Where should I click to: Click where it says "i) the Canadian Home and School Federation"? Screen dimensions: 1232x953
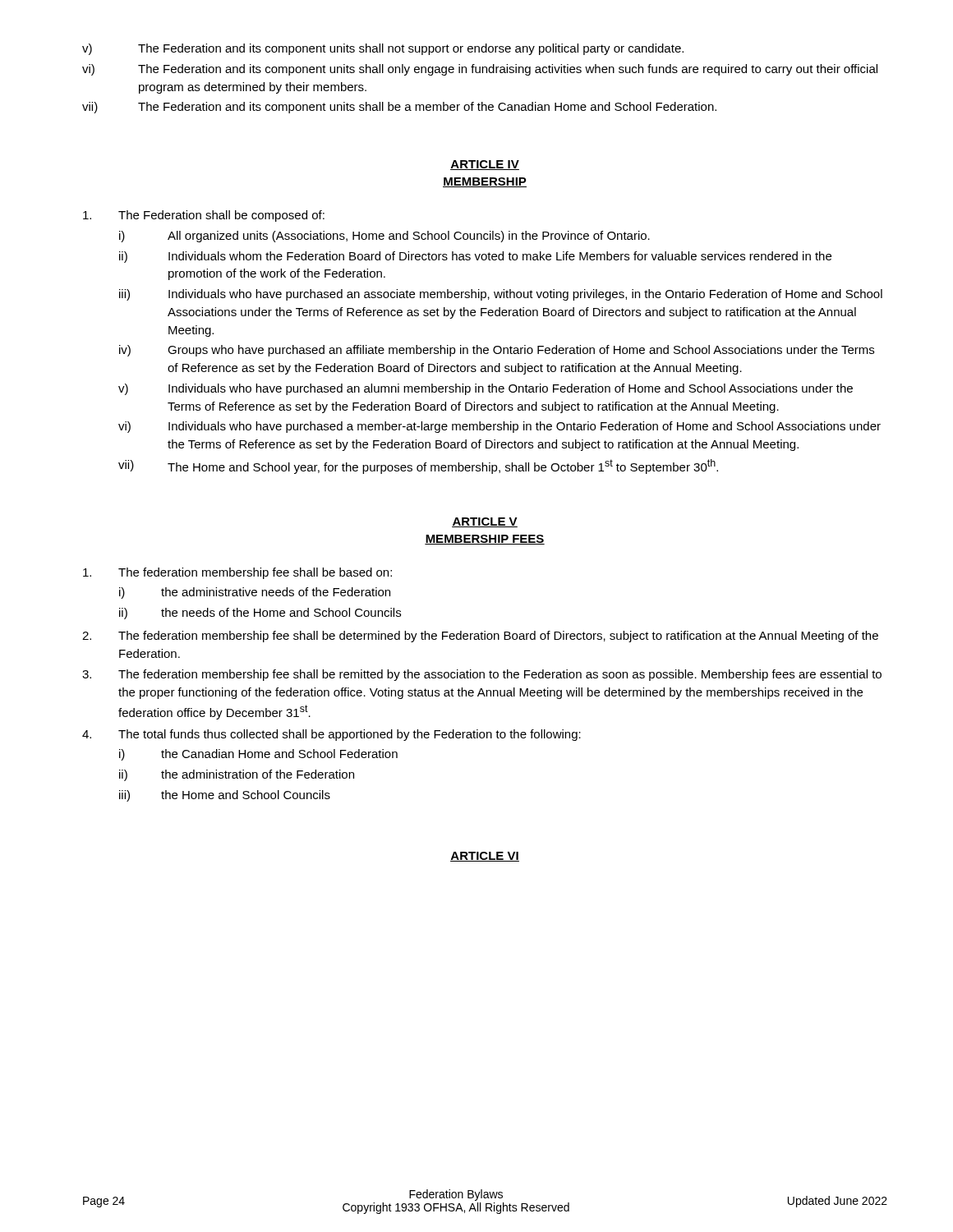tap(258, 755)
